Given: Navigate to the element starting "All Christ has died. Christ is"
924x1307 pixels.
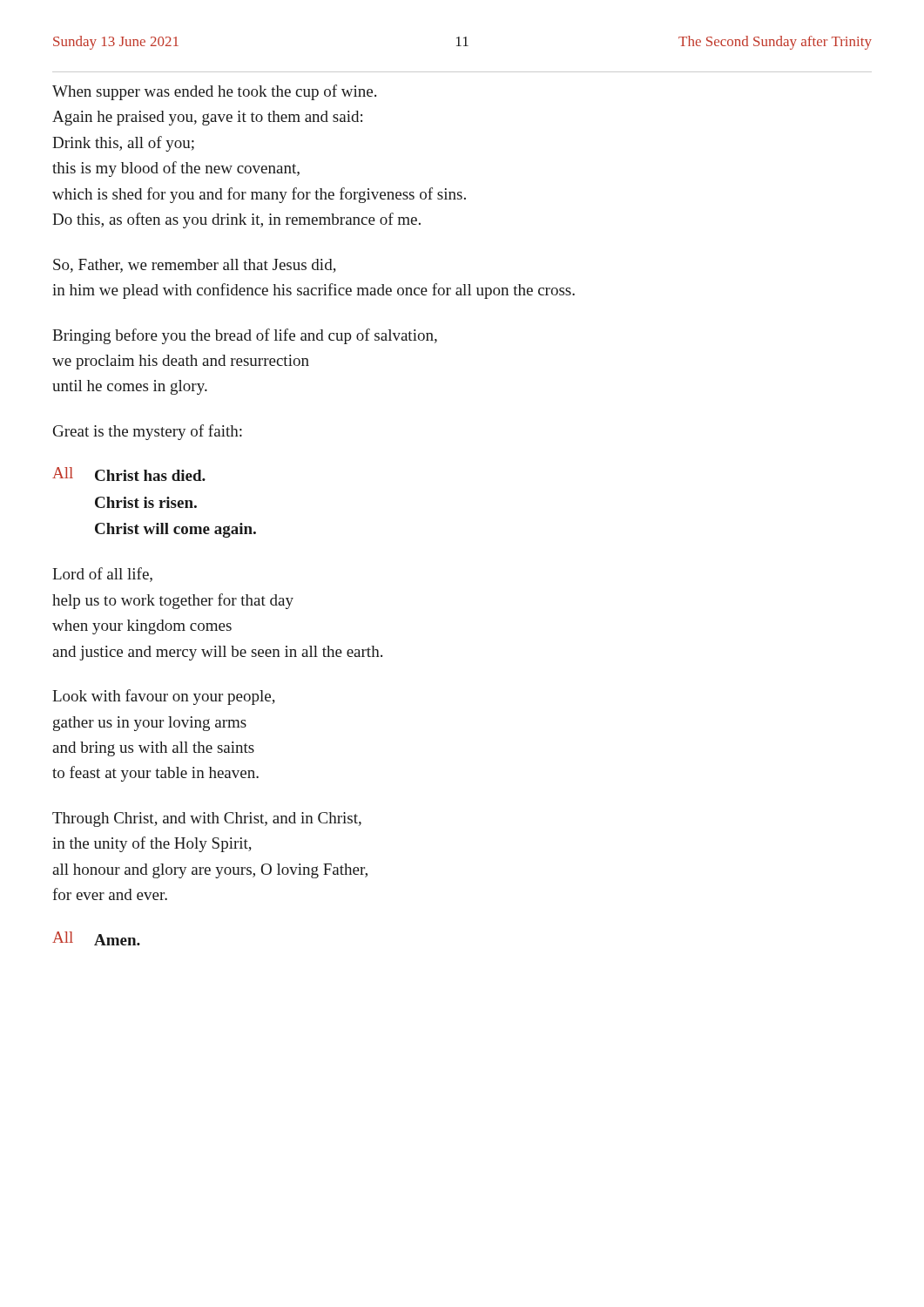Looking at the screenshot, I should click(155, 503).
